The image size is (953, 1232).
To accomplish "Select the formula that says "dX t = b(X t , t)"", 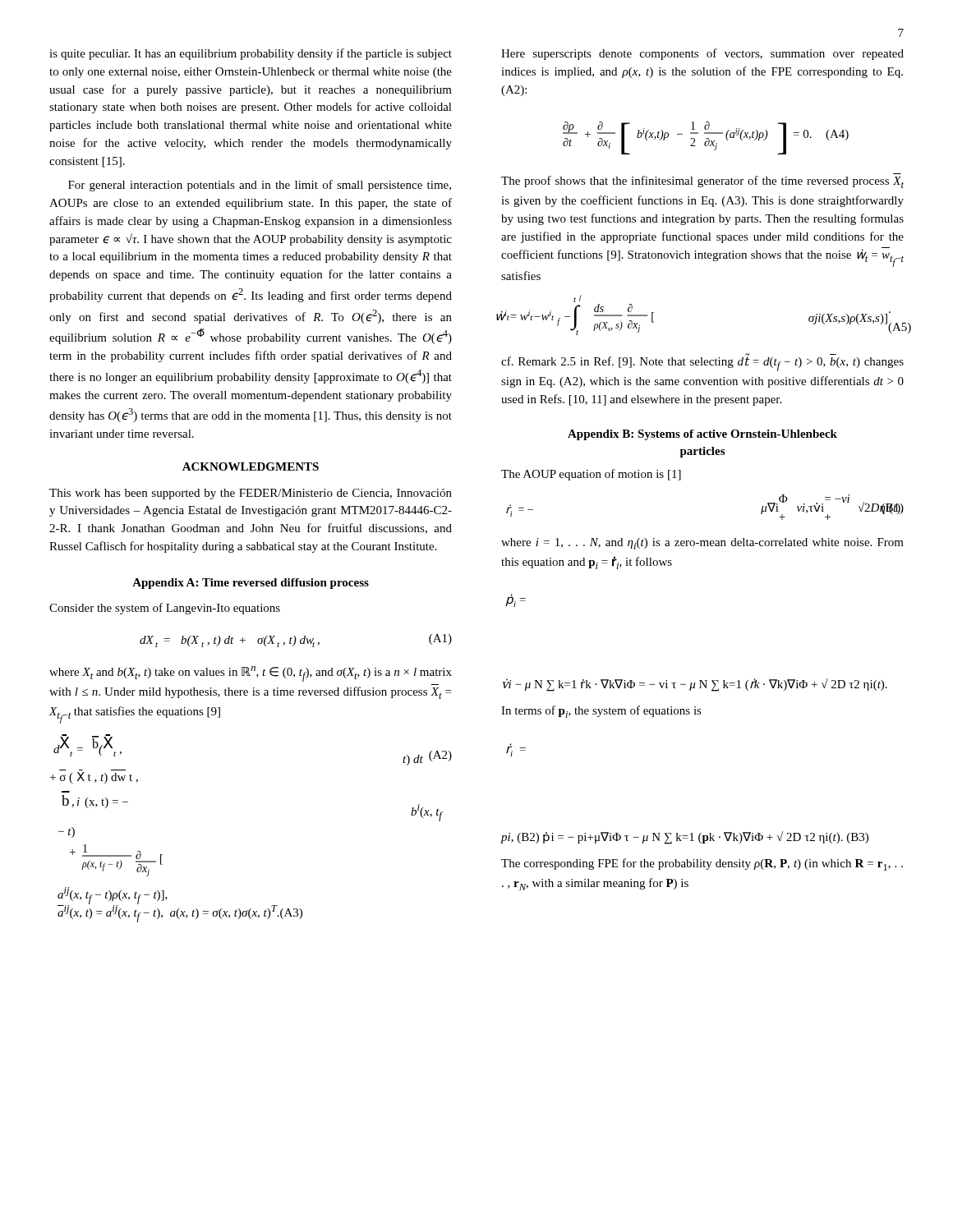I will (251, 639).
